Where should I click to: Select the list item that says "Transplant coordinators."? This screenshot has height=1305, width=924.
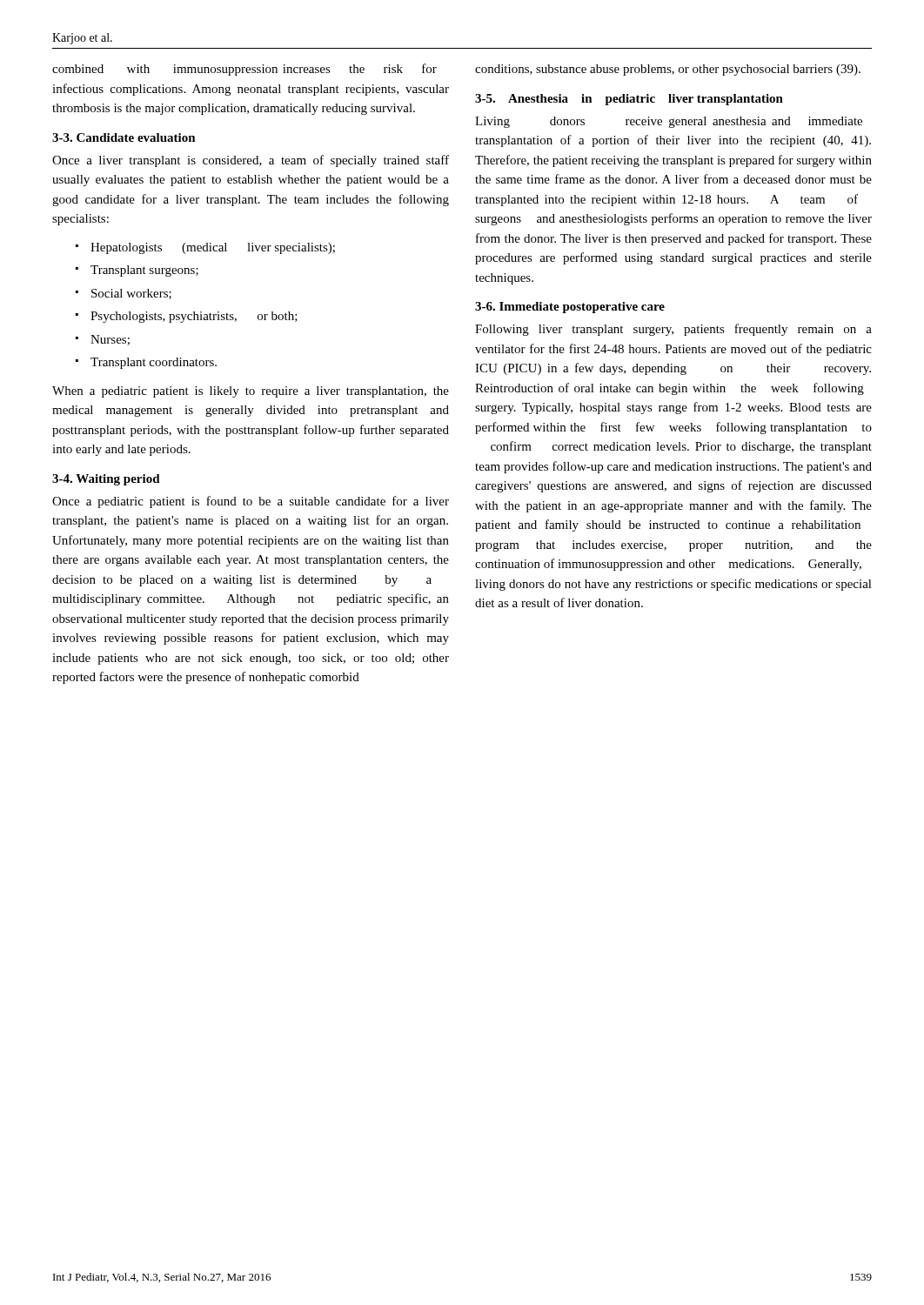coord(154,362)
